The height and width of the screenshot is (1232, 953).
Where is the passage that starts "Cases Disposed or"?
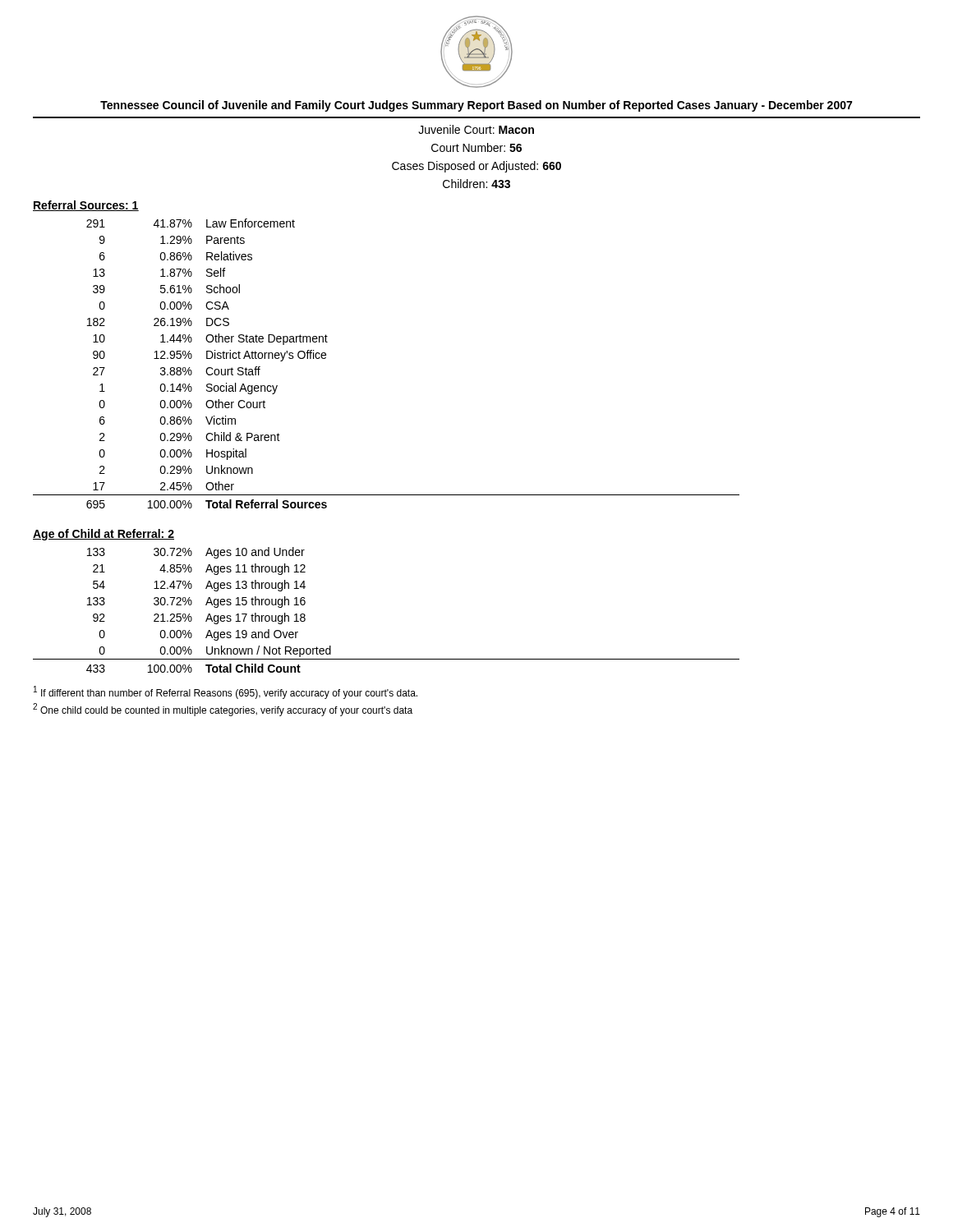(x=476, y=166)
